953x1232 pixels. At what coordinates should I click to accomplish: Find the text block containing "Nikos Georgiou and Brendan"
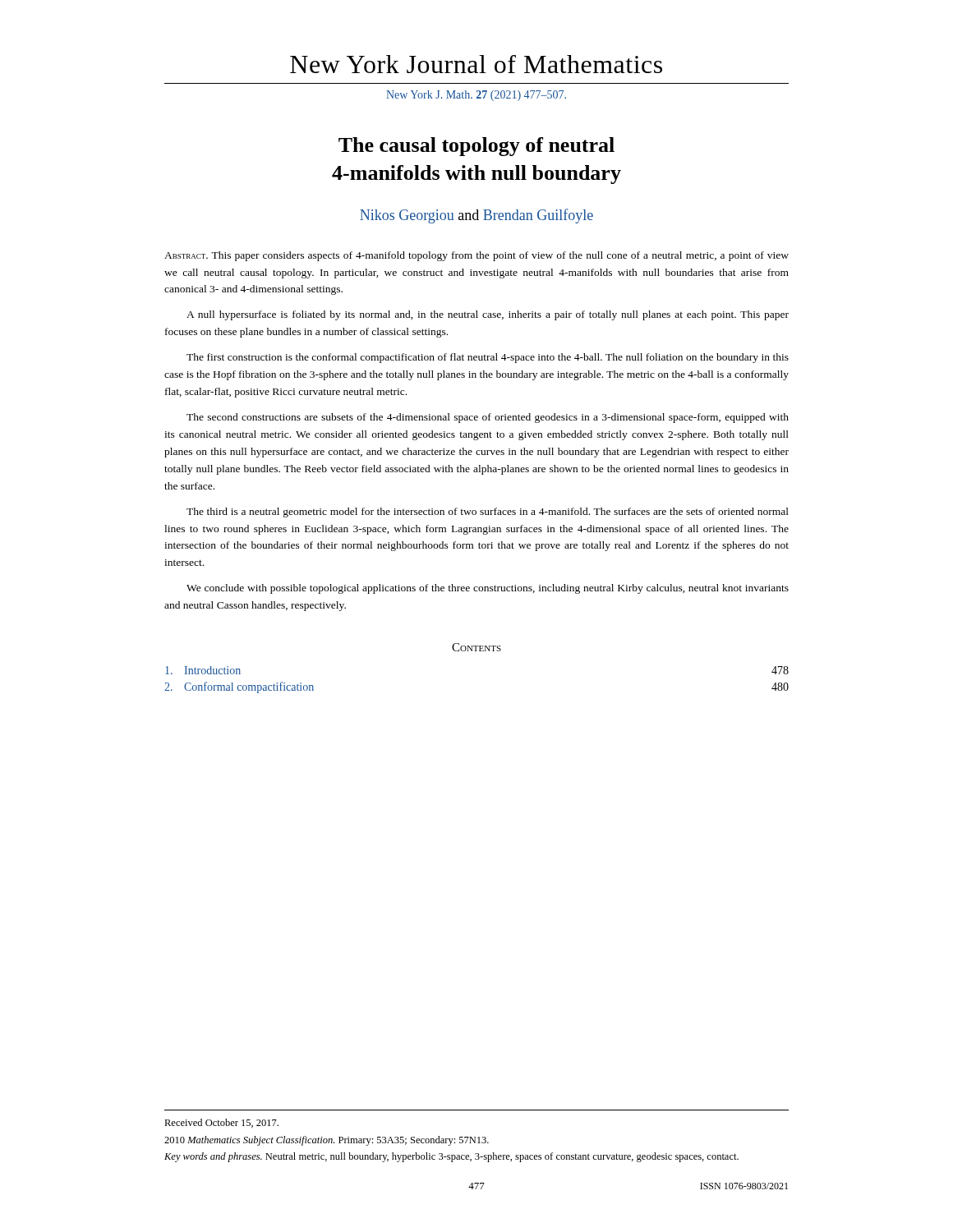point(476,215)
